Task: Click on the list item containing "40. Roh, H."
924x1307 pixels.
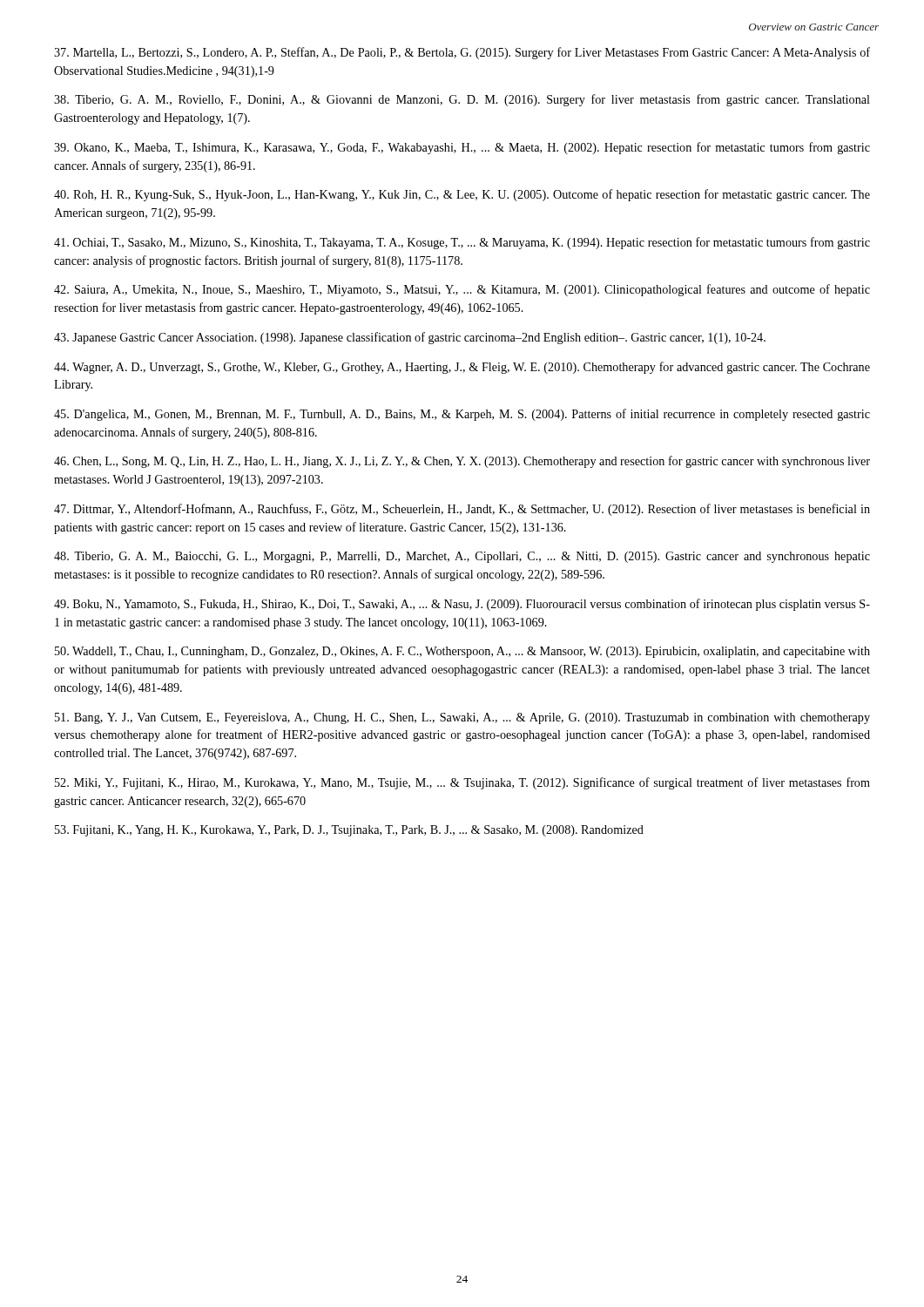Action: click(x=462, y=204)
